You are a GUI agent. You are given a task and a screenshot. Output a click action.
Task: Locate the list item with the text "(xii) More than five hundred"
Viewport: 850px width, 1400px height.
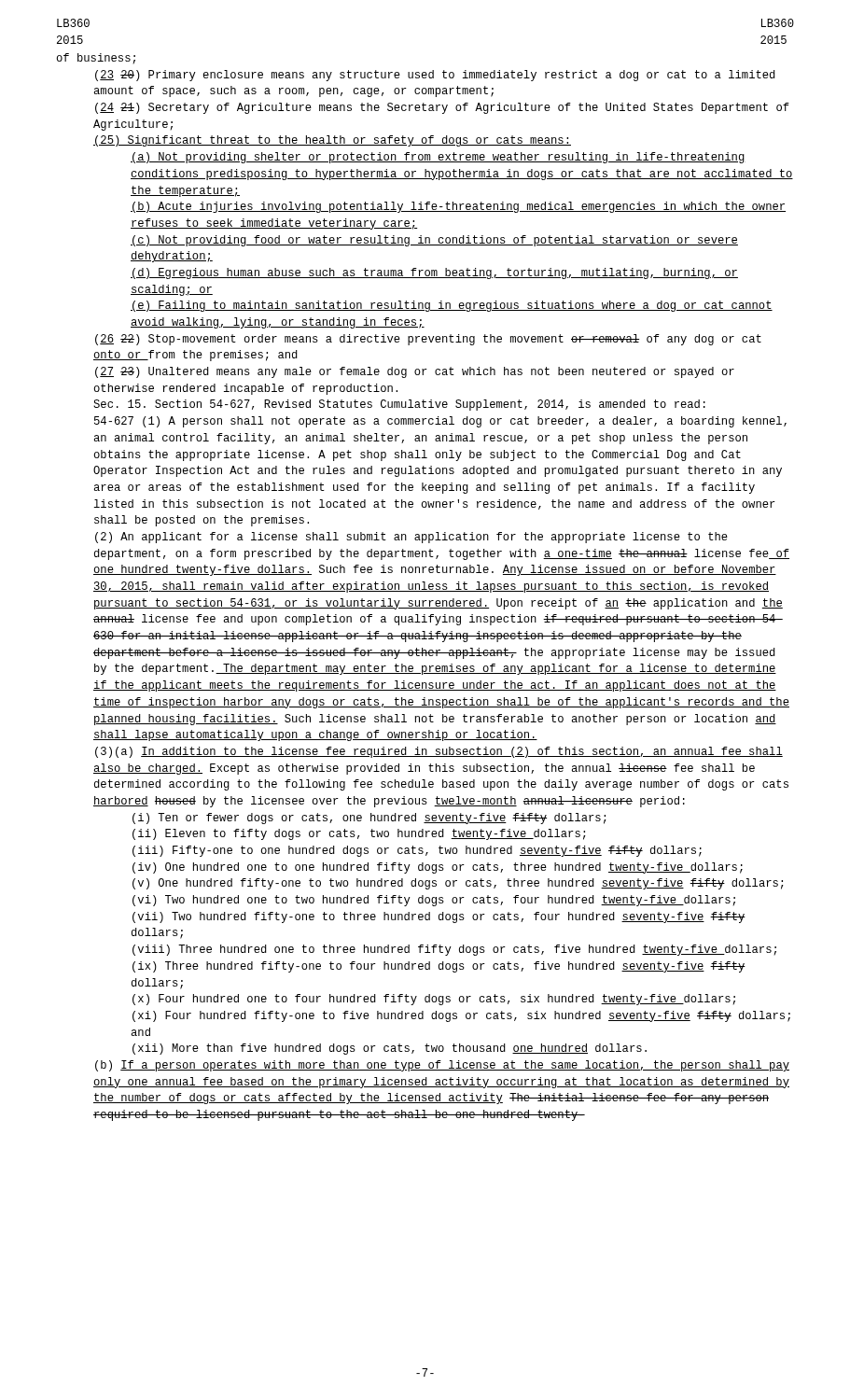point(425,1050)
